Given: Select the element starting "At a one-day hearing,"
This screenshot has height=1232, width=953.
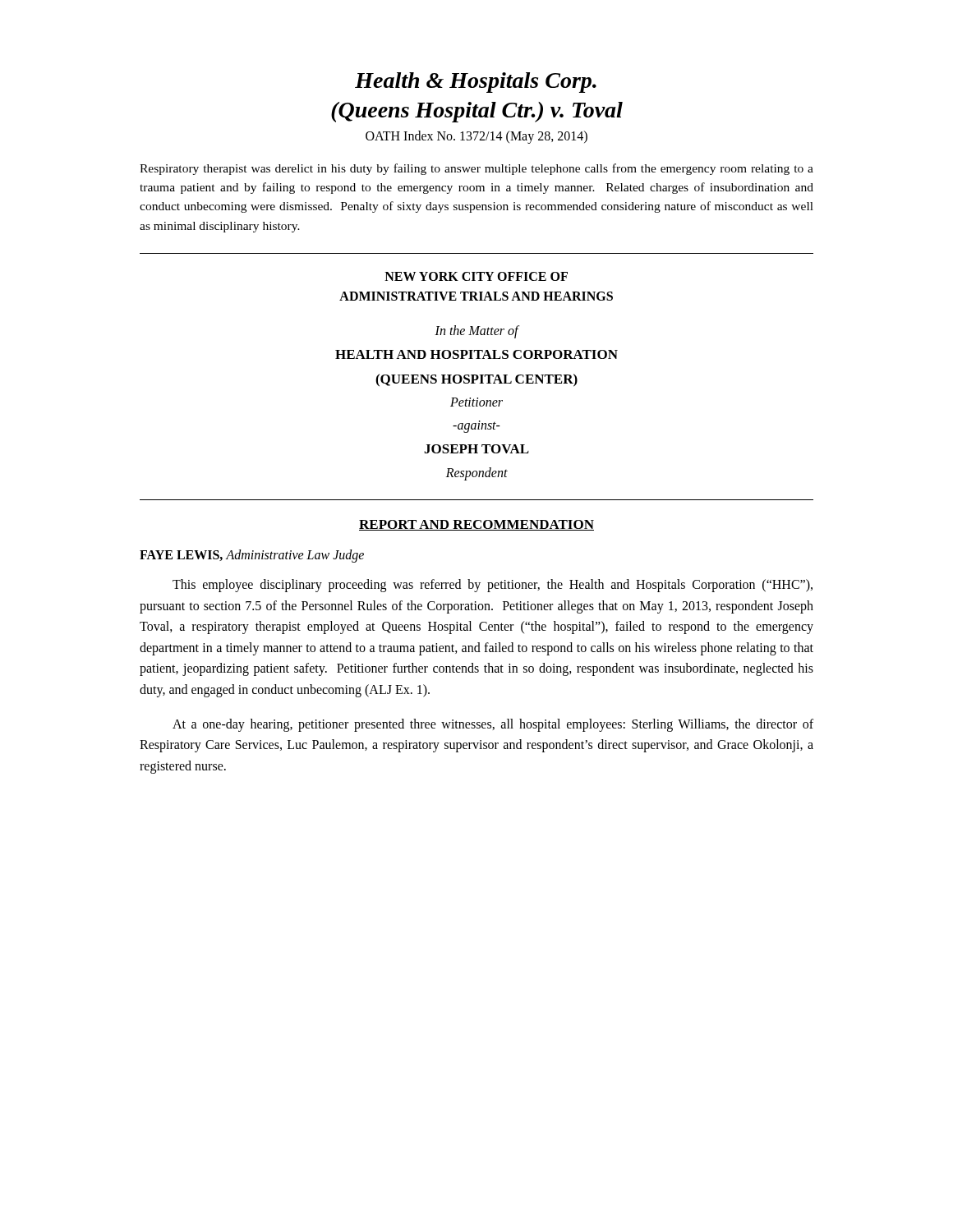Looking at the screenshot, I should 476,745.
